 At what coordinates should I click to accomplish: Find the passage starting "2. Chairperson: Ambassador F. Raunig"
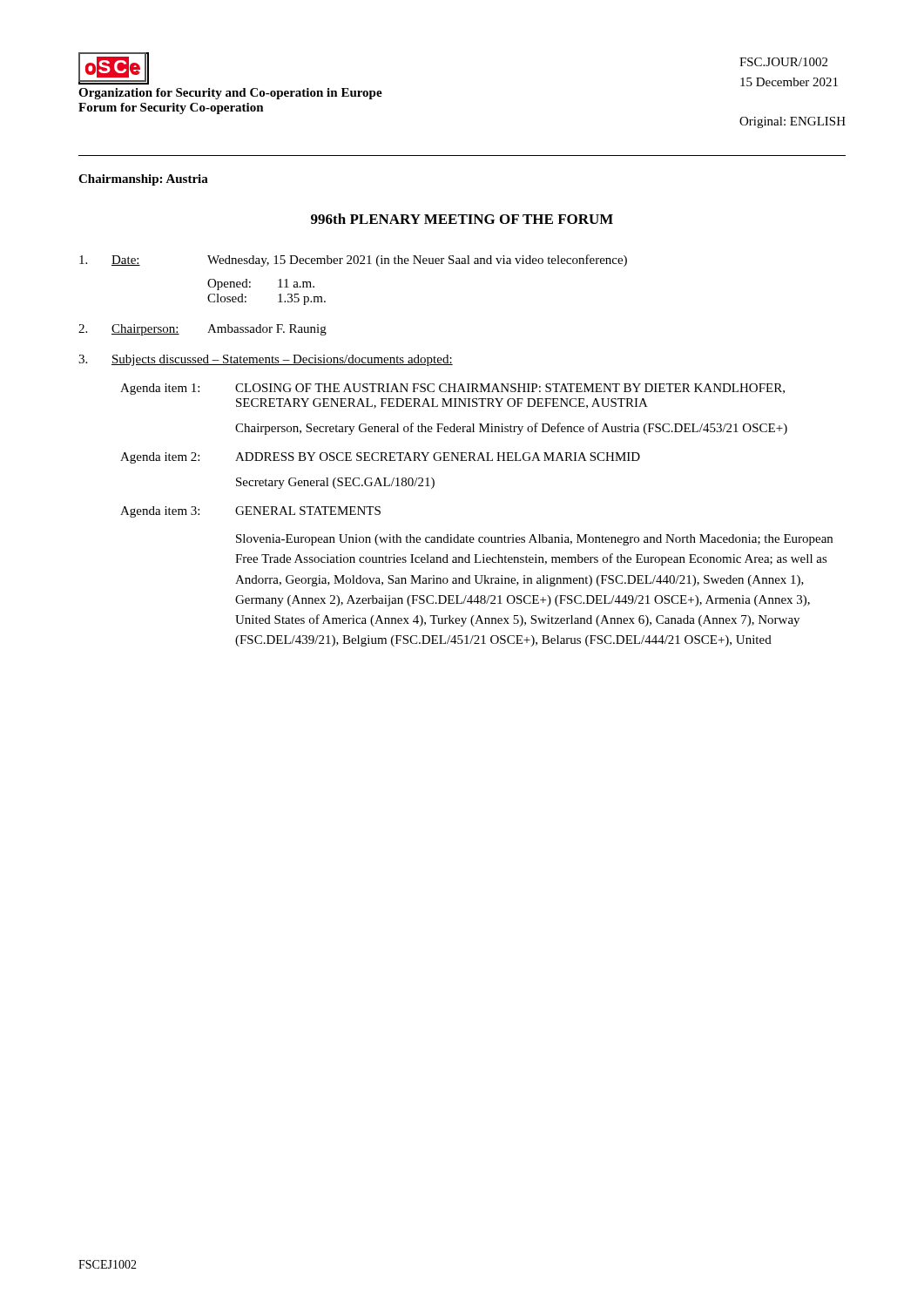coord(146,330)
